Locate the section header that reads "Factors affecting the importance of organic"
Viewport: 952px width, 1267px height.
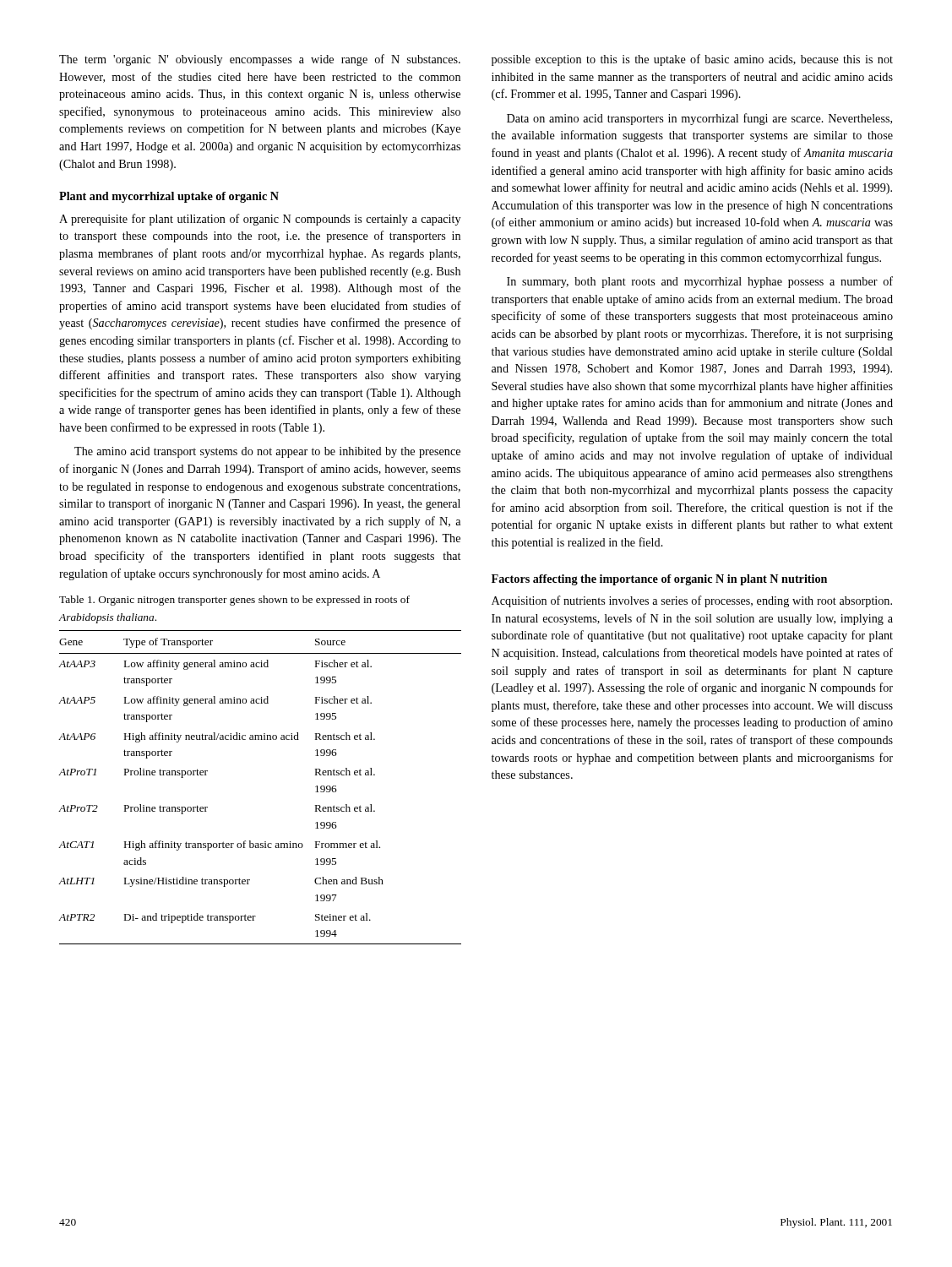click(659, 578)
